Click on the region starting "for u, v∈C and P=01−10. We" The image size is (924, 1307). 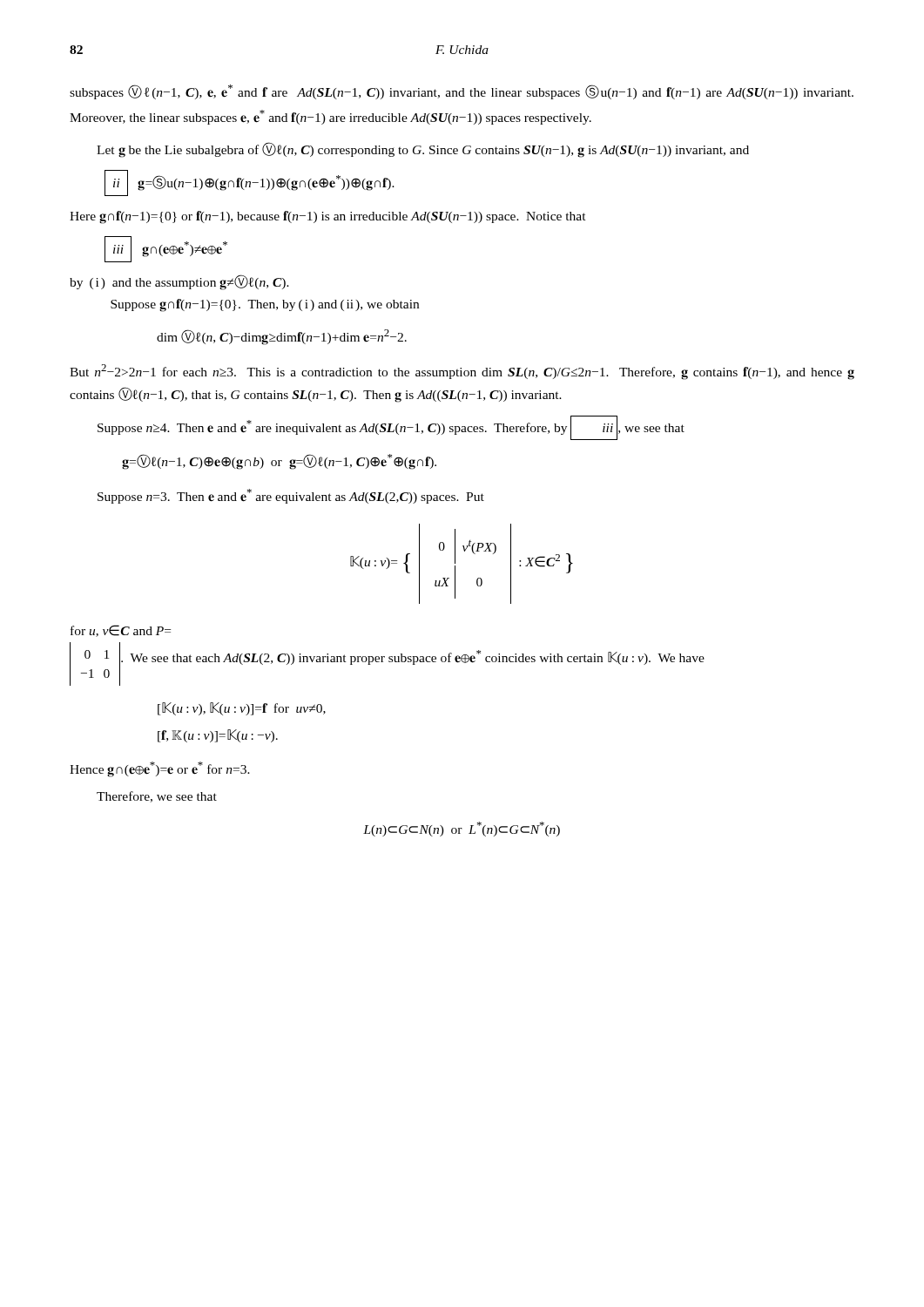pyautogui.click(x=462, y=652)
